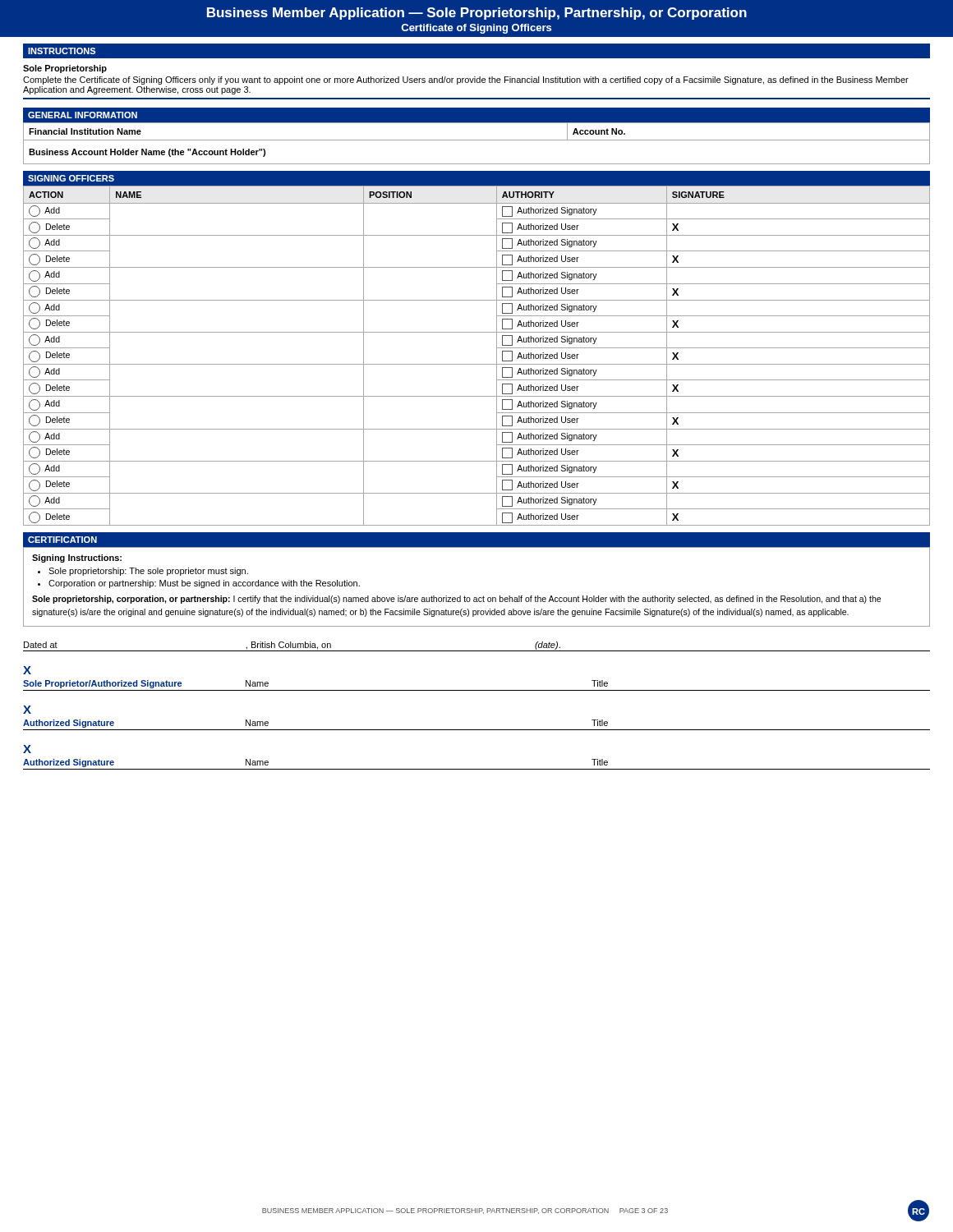Click on the passage starting "Sole Proprietorship Complete the Certificate of Signing"
This screenshot has width=953, height=1232.
pyautogui.click(x=476, y=79)
